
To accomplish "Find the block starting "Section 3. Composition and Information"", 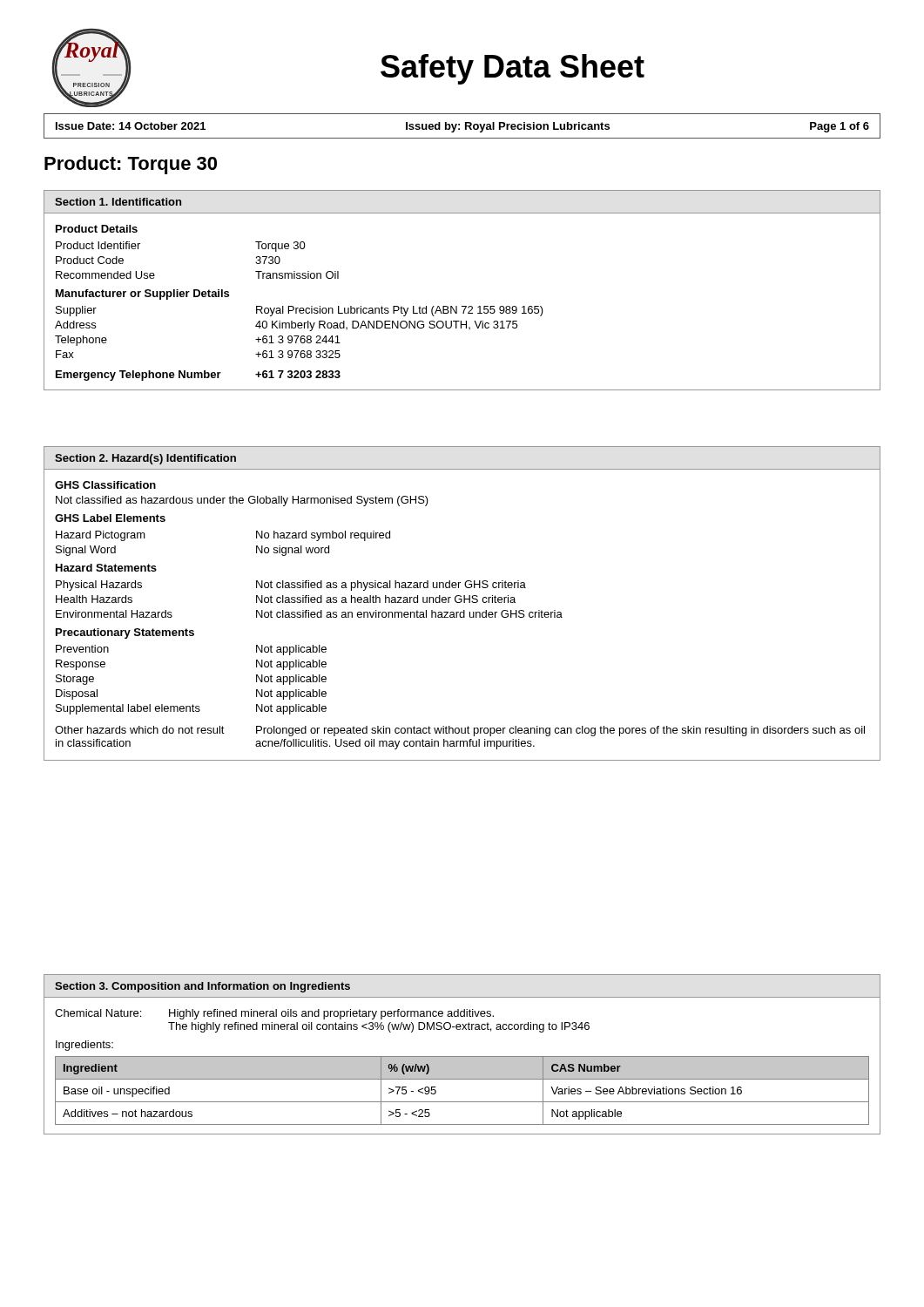I will click(203, 986).
